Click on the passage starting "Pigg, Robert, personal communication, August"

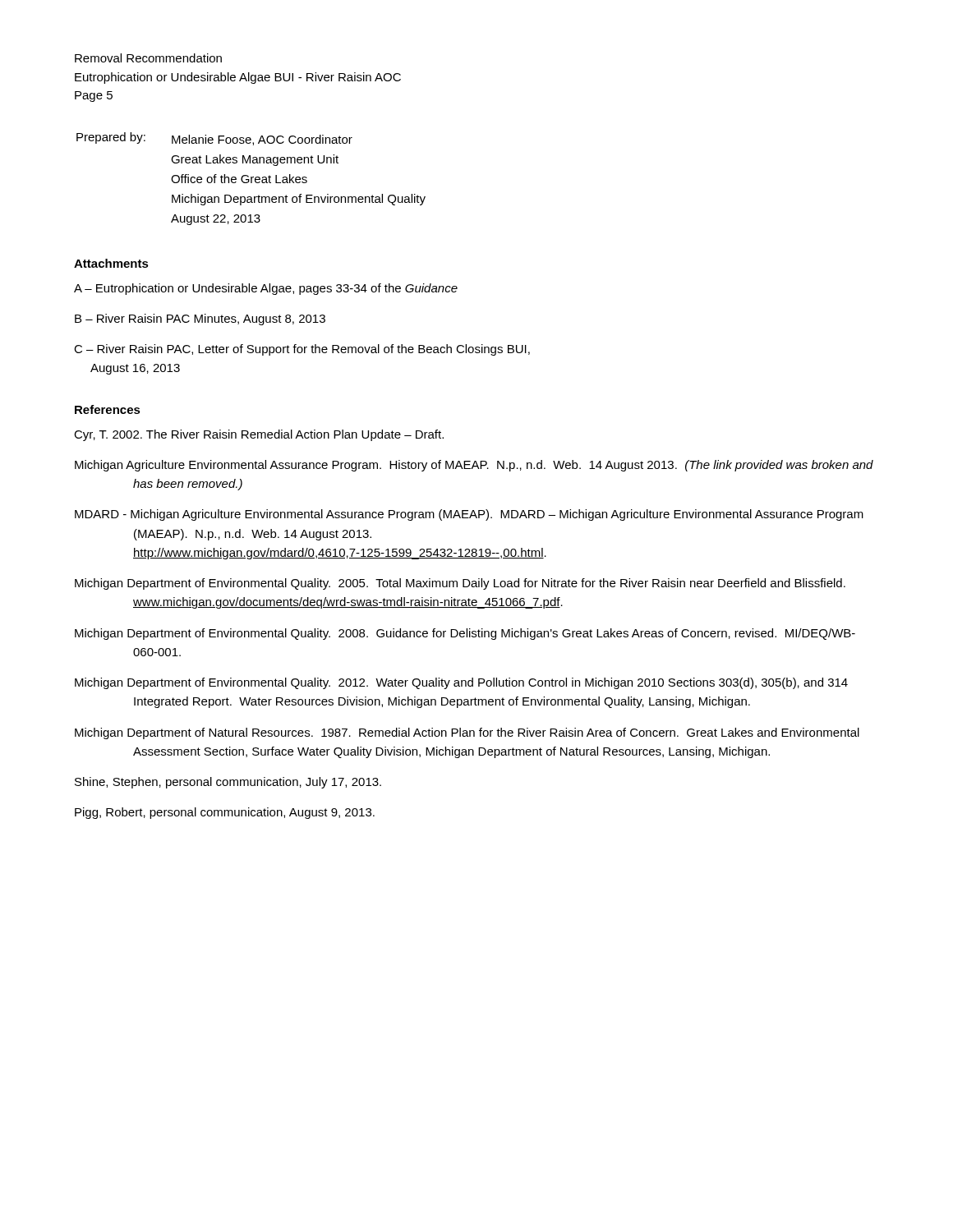click(225, 812)
